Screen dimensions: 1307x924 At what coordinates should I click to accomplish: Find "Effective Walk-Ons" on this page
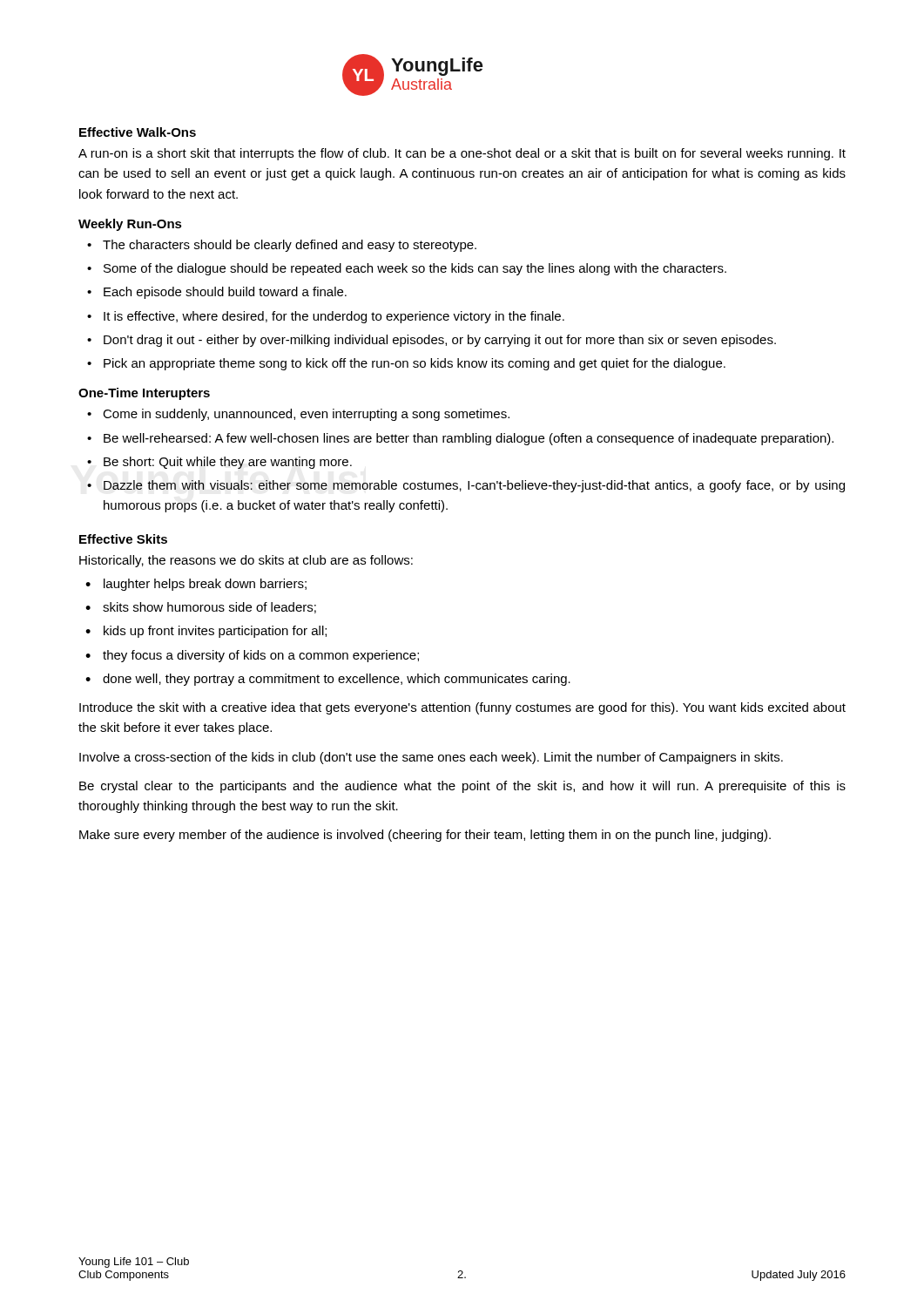(x=137, y=132)
